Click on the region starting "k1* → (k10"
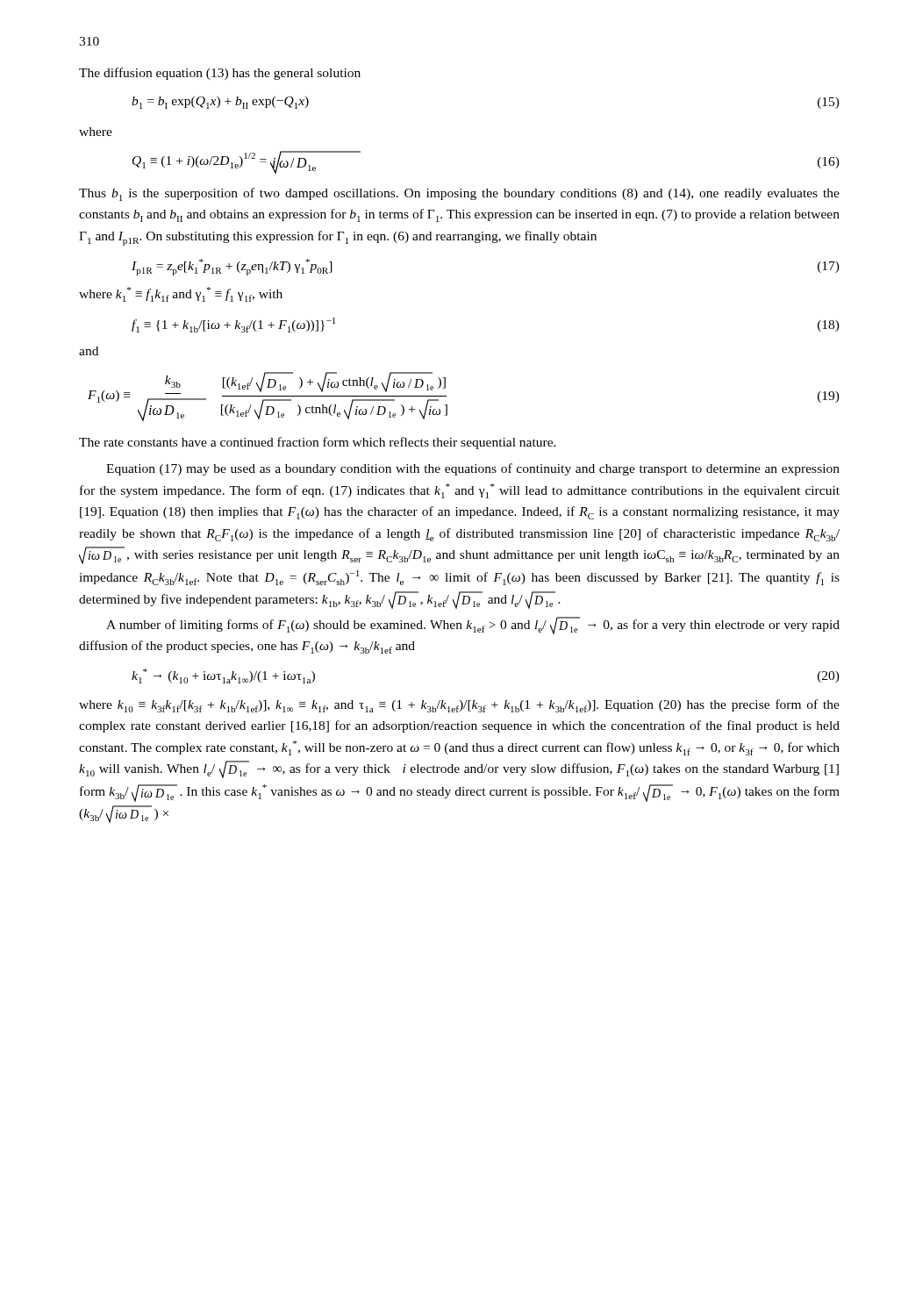The height and width of the screenshot is (1316, 901). pos(224,678)
